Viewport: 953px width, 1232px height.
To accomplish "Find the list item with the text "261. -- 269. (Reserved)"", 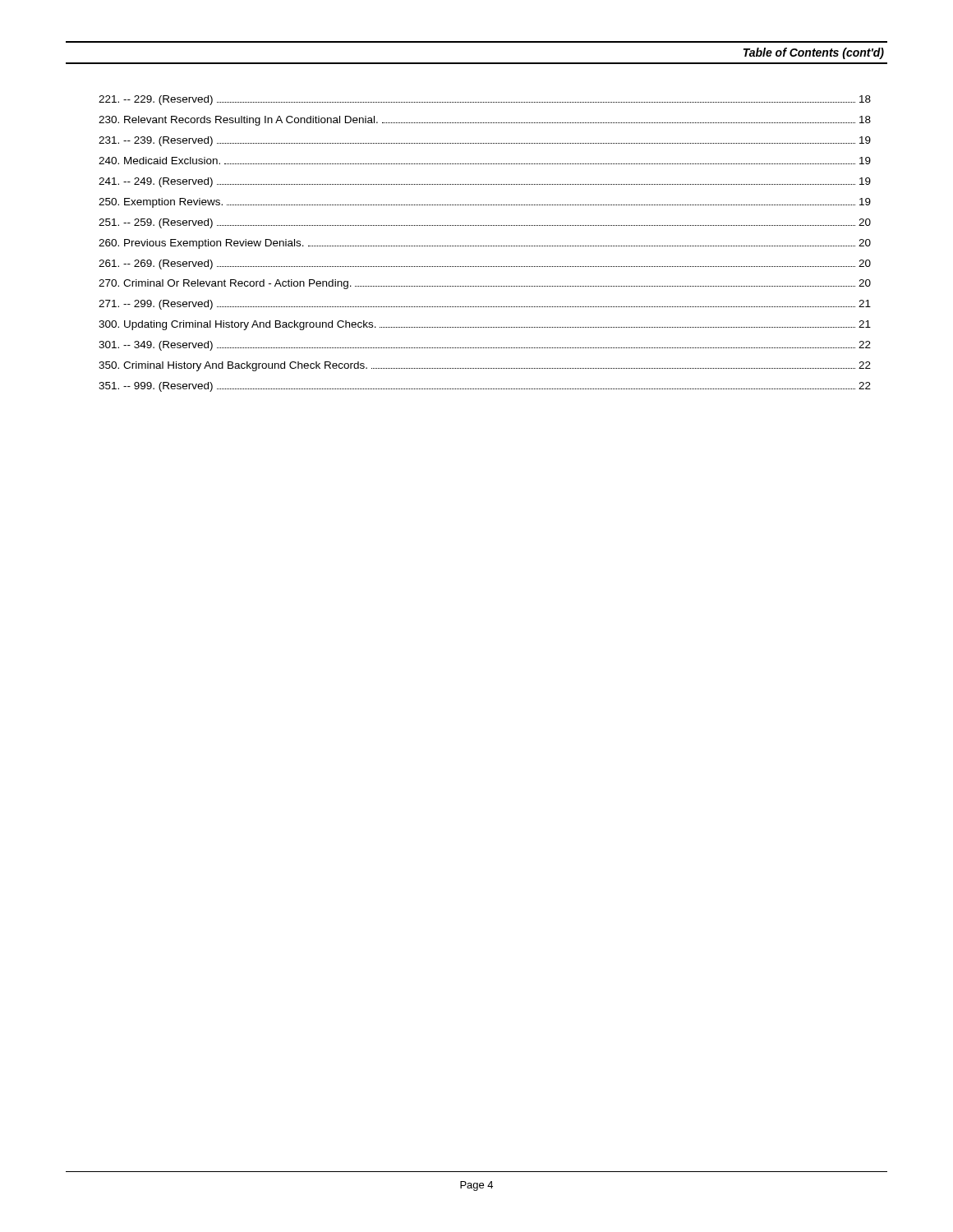I will (485, 264).
